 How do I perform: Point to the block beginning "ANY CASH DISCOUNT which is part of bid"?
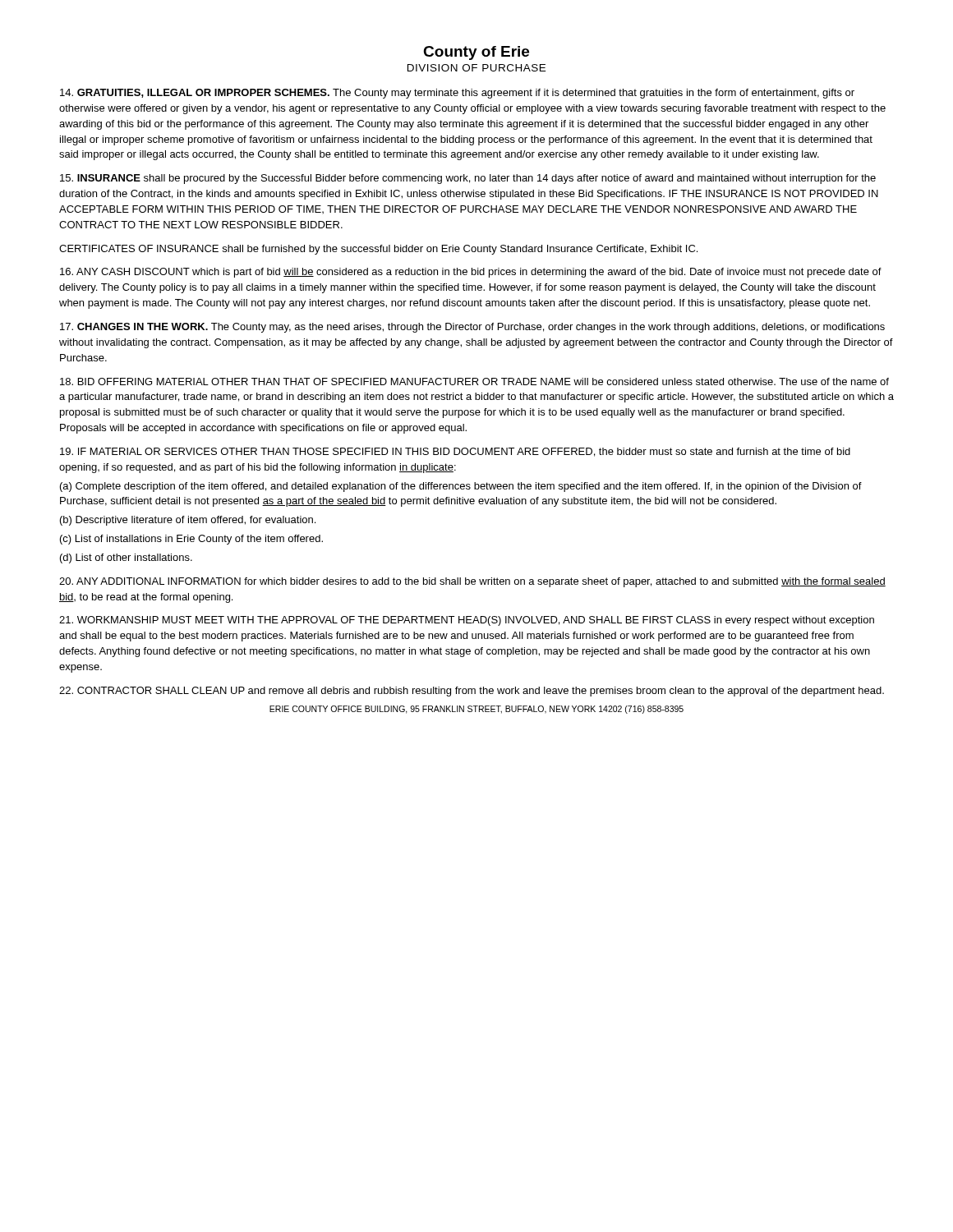coord(470,287)
